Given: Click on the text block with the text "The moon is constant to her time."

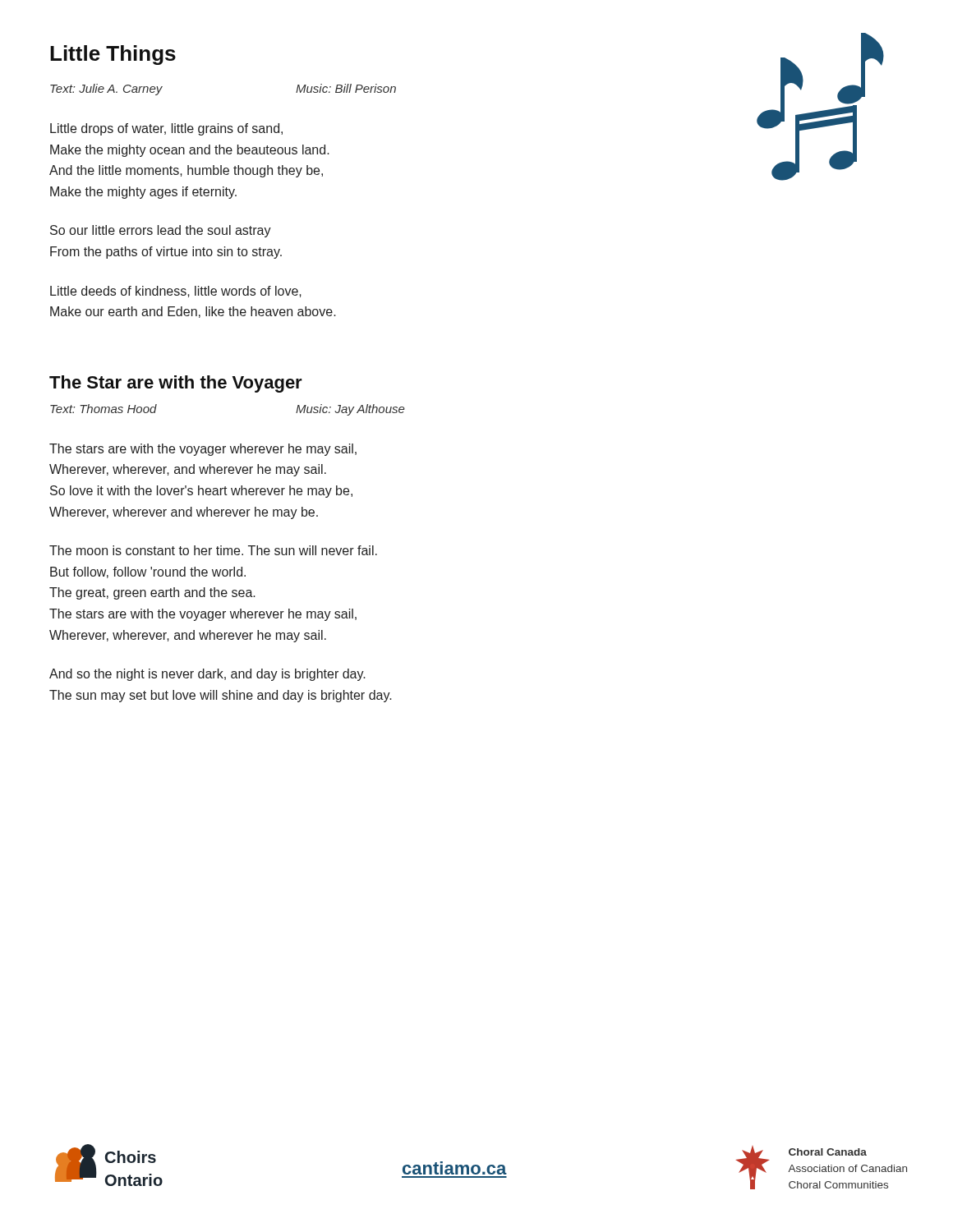Looking at the screenshot, I should (x=214, y=593).
